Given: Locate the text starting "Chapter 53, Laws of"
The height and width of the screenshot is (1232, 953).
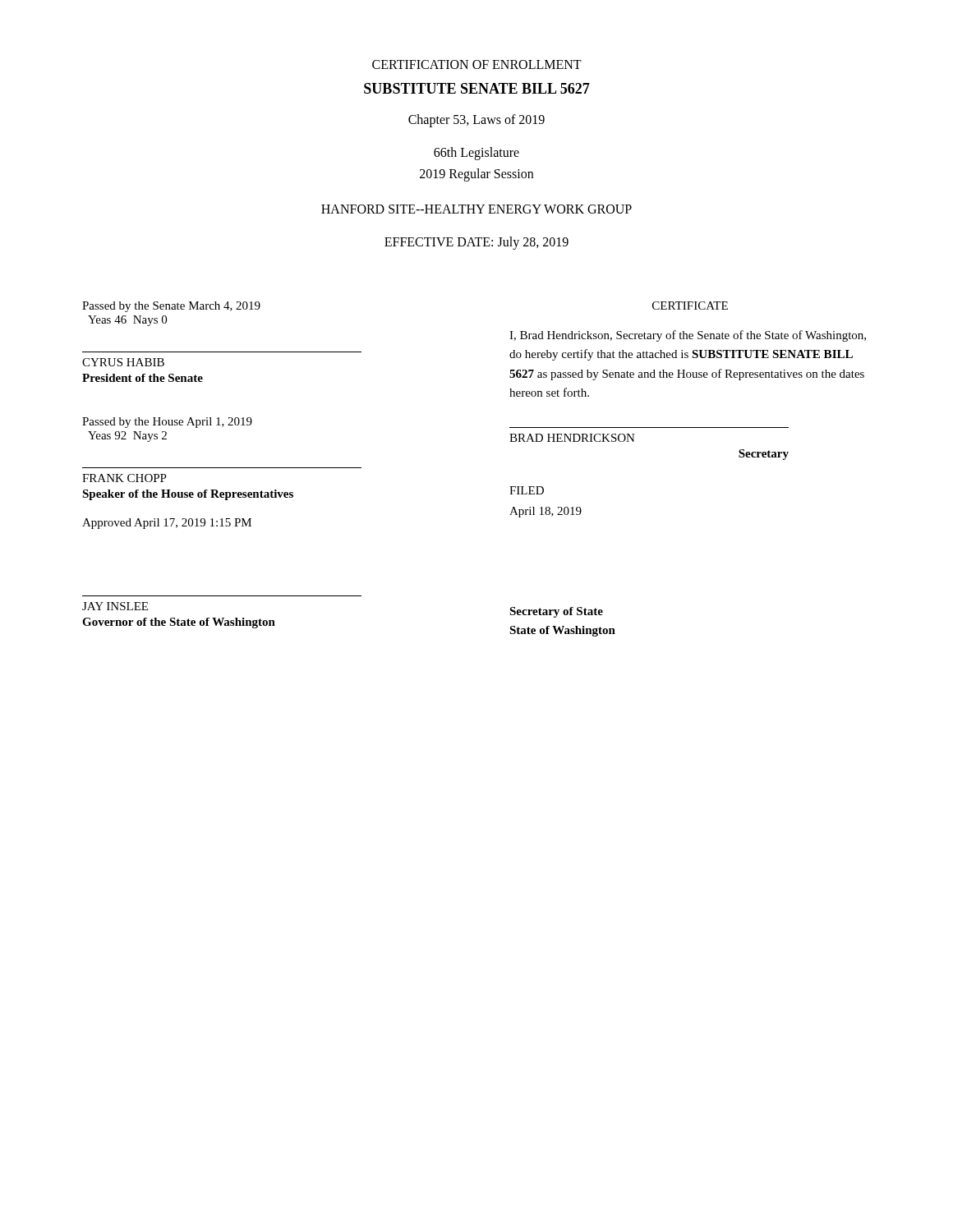Looking at the screenshot, I should coord(476,120).
